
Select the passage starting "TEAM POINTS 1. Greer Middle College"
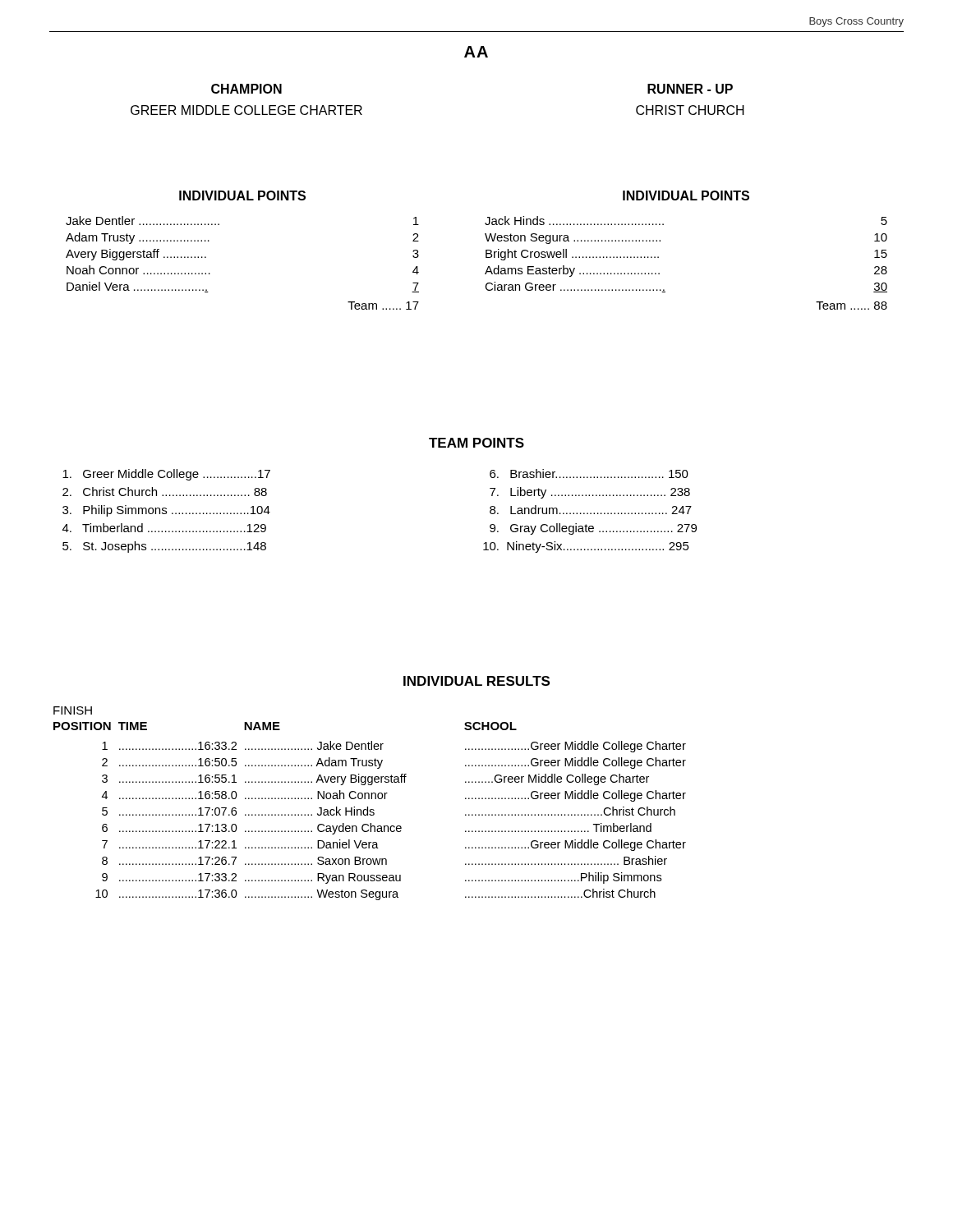(x=476, y=443)
